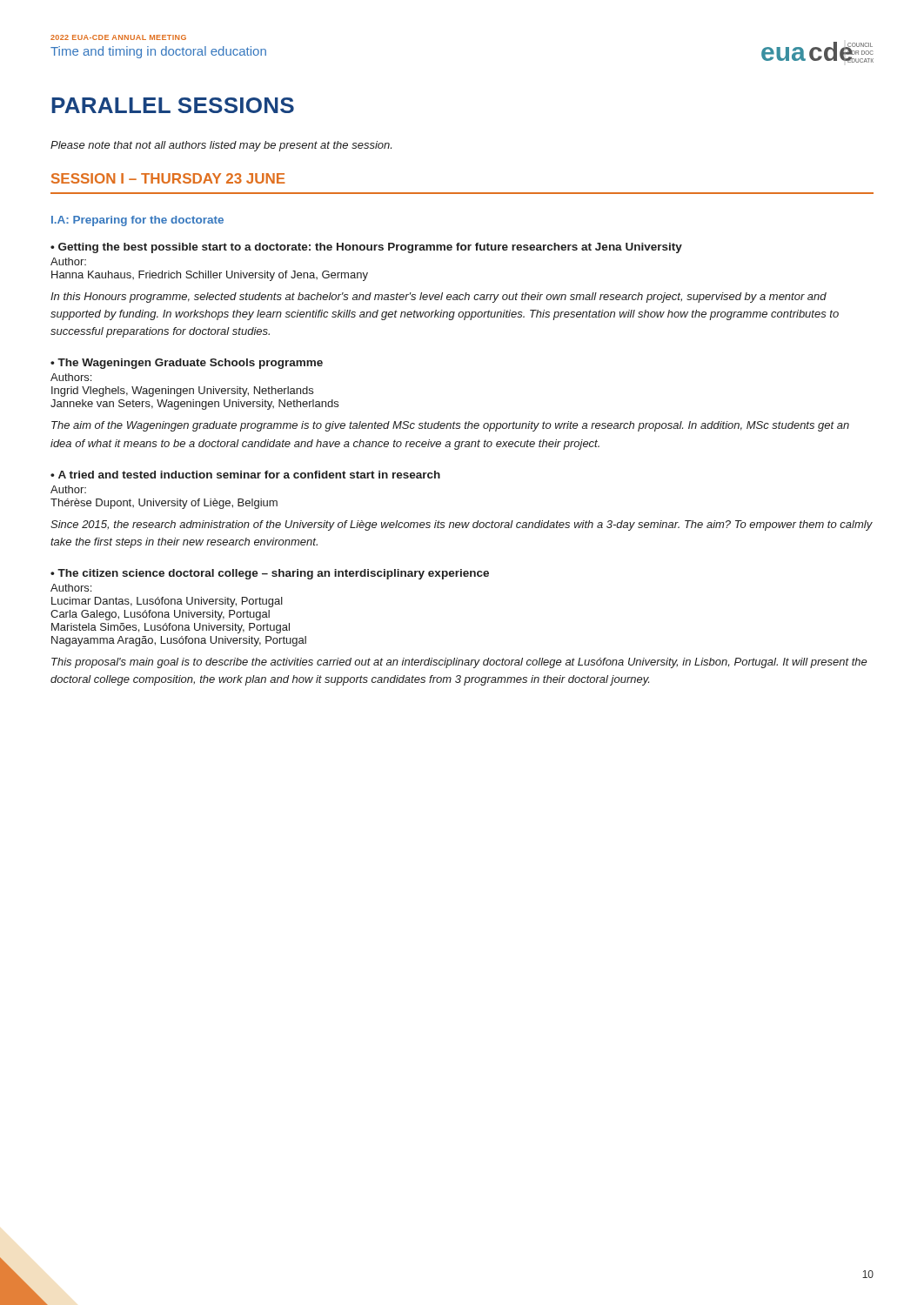Select the region starting "SESSION I – THURSDAY 23 JUNE"
Screen dimensions: 1305x924
click(168, 179)
